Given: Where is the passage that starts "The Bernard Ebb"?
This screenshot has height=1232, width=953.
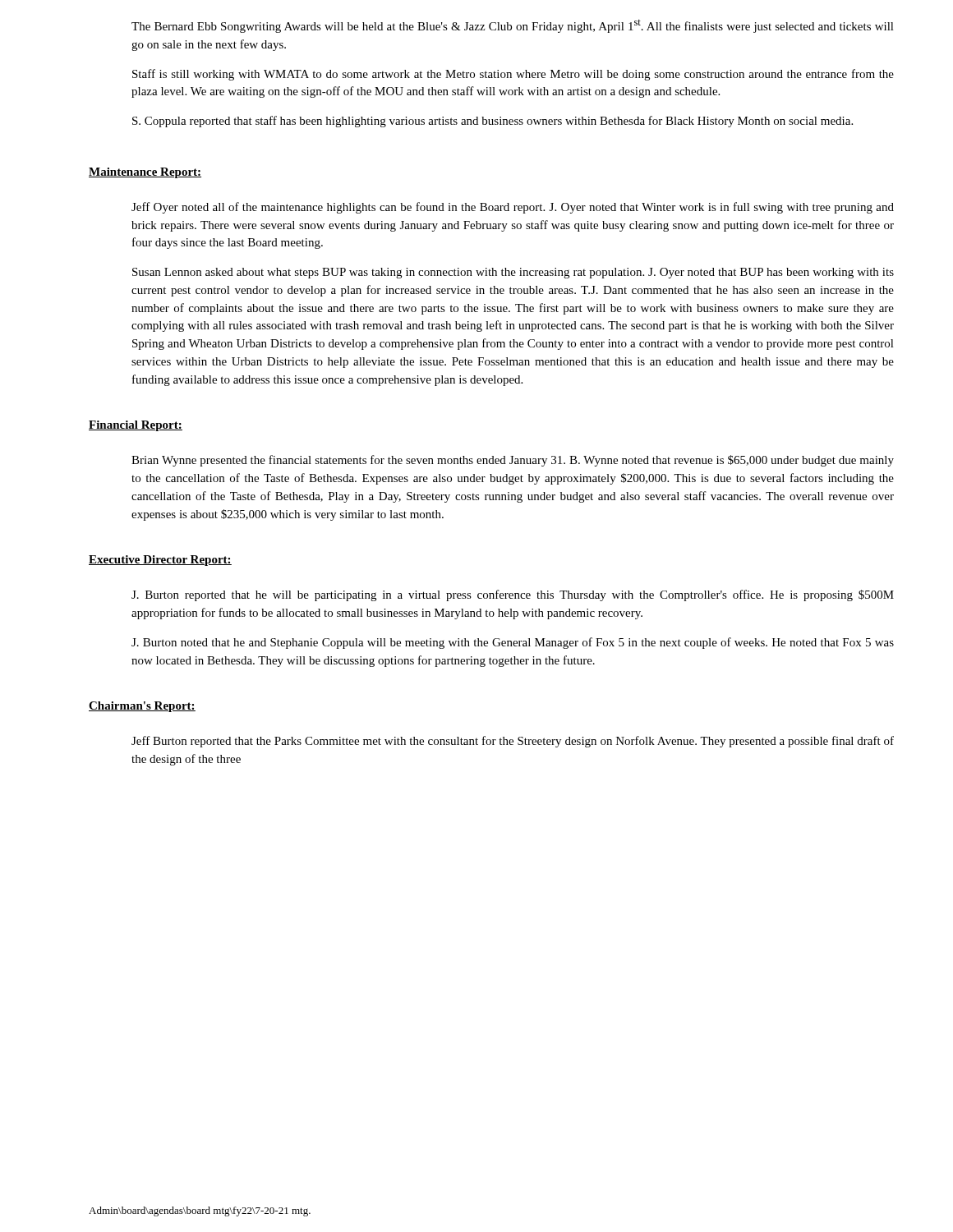Looking at the screenshot, I should coord(513,34).
